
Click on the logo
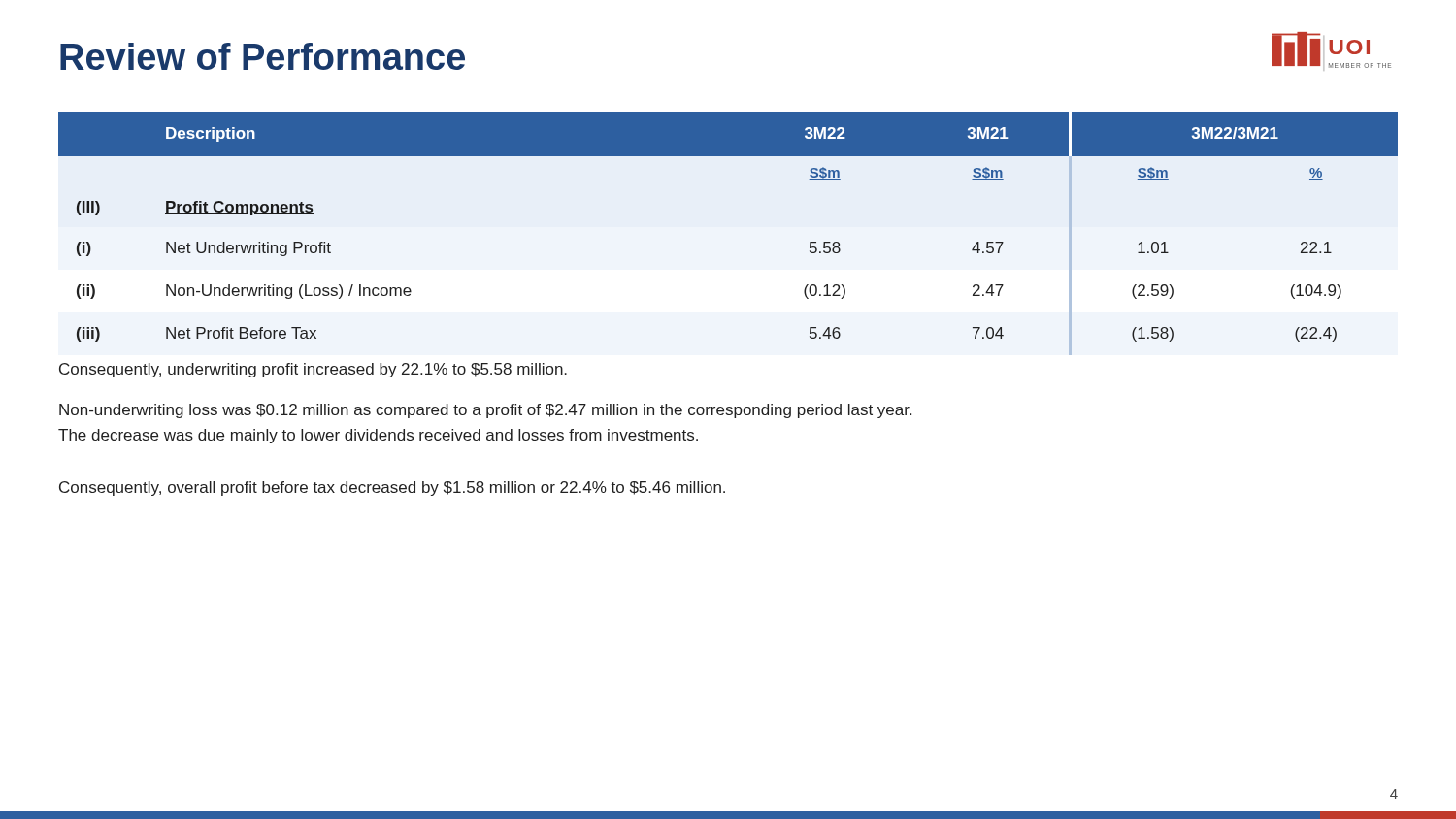[1335, 56]
